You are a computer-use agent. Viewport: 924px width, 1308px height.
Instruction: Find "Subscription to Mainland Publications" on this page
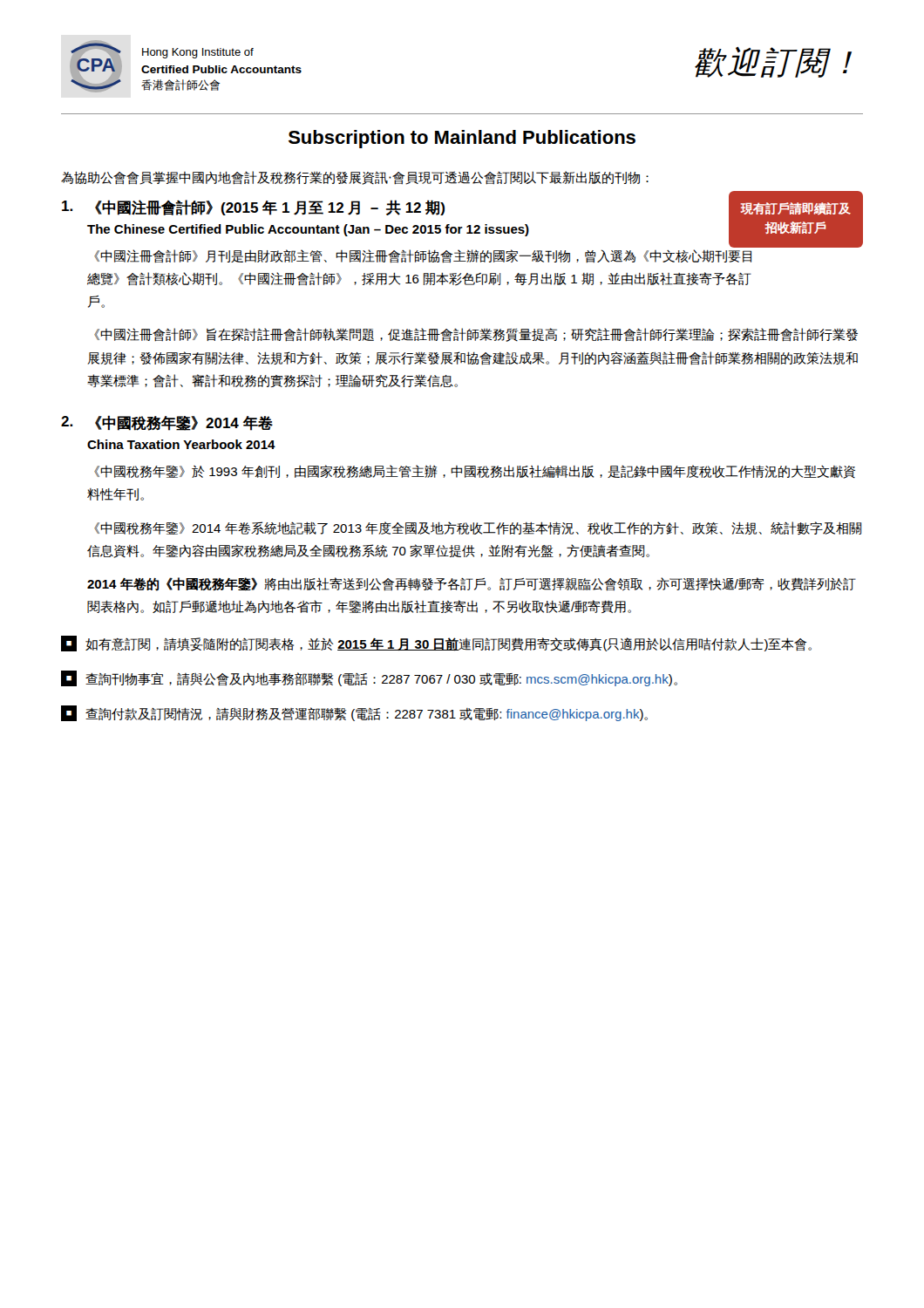[x=462, y=137]
